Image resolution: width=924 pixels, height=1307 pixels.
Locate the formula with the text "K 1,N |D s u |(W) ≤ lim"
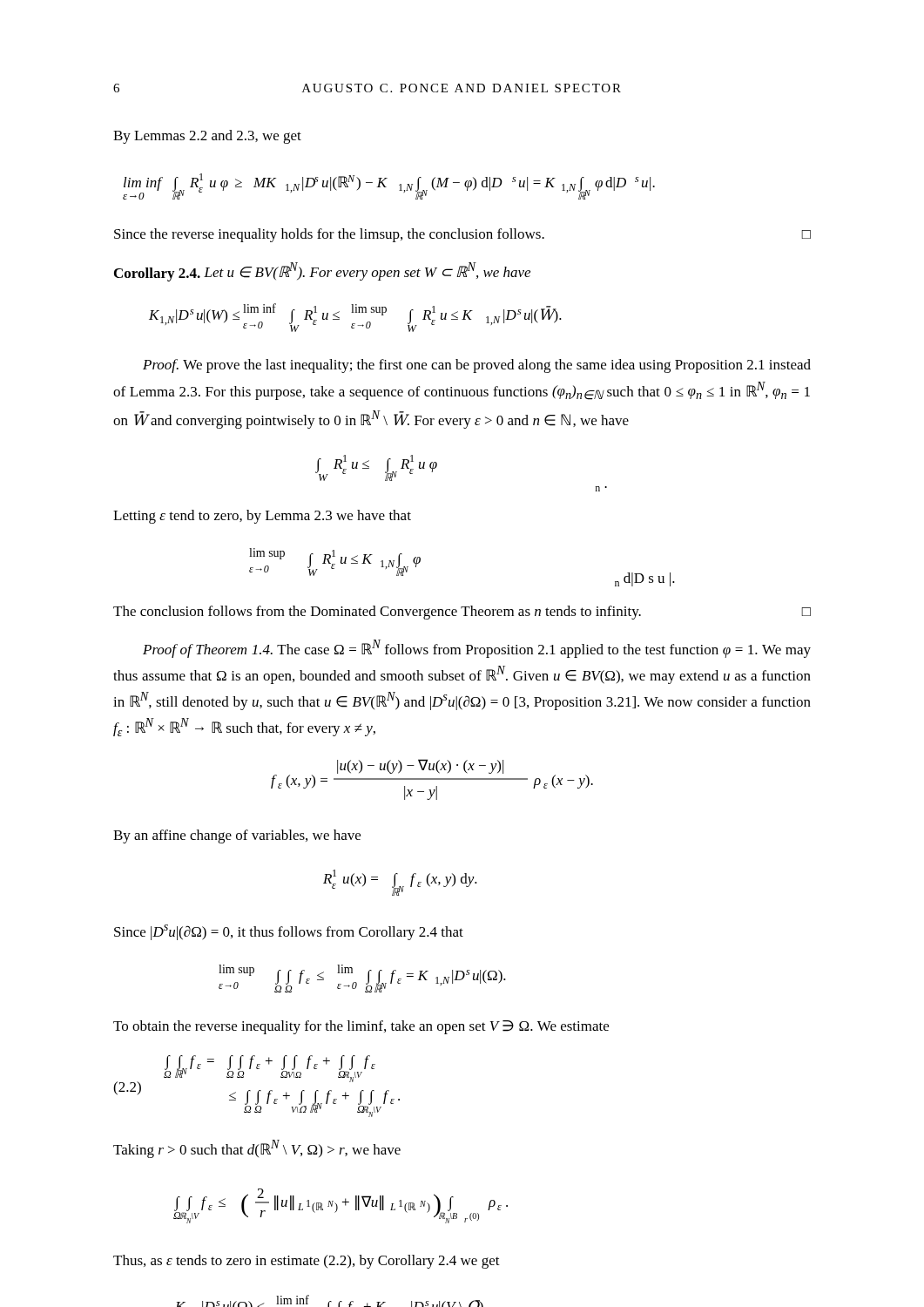(462, 316)
